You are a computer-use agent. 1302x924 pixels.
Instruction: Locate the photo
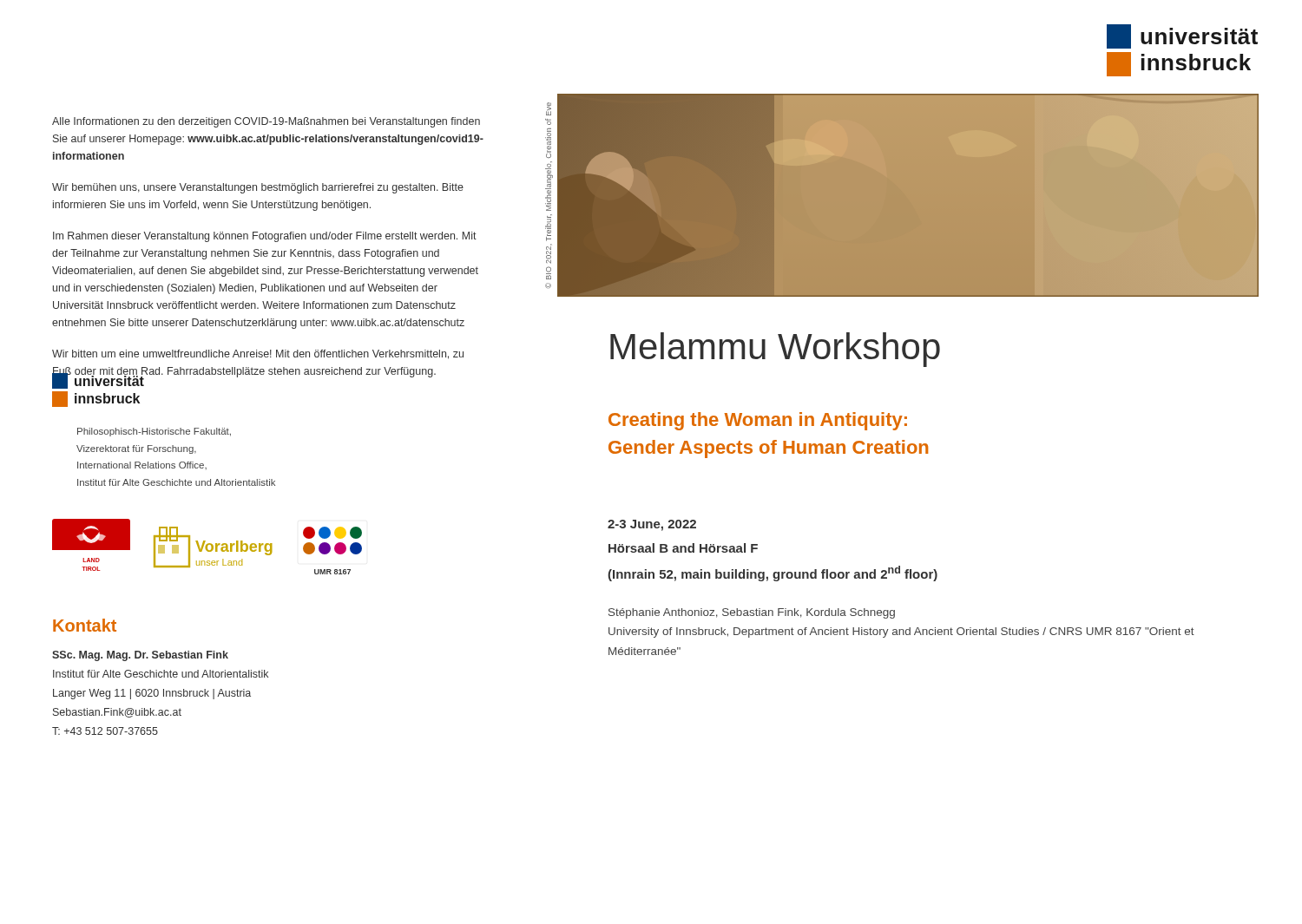click(908, 195)
